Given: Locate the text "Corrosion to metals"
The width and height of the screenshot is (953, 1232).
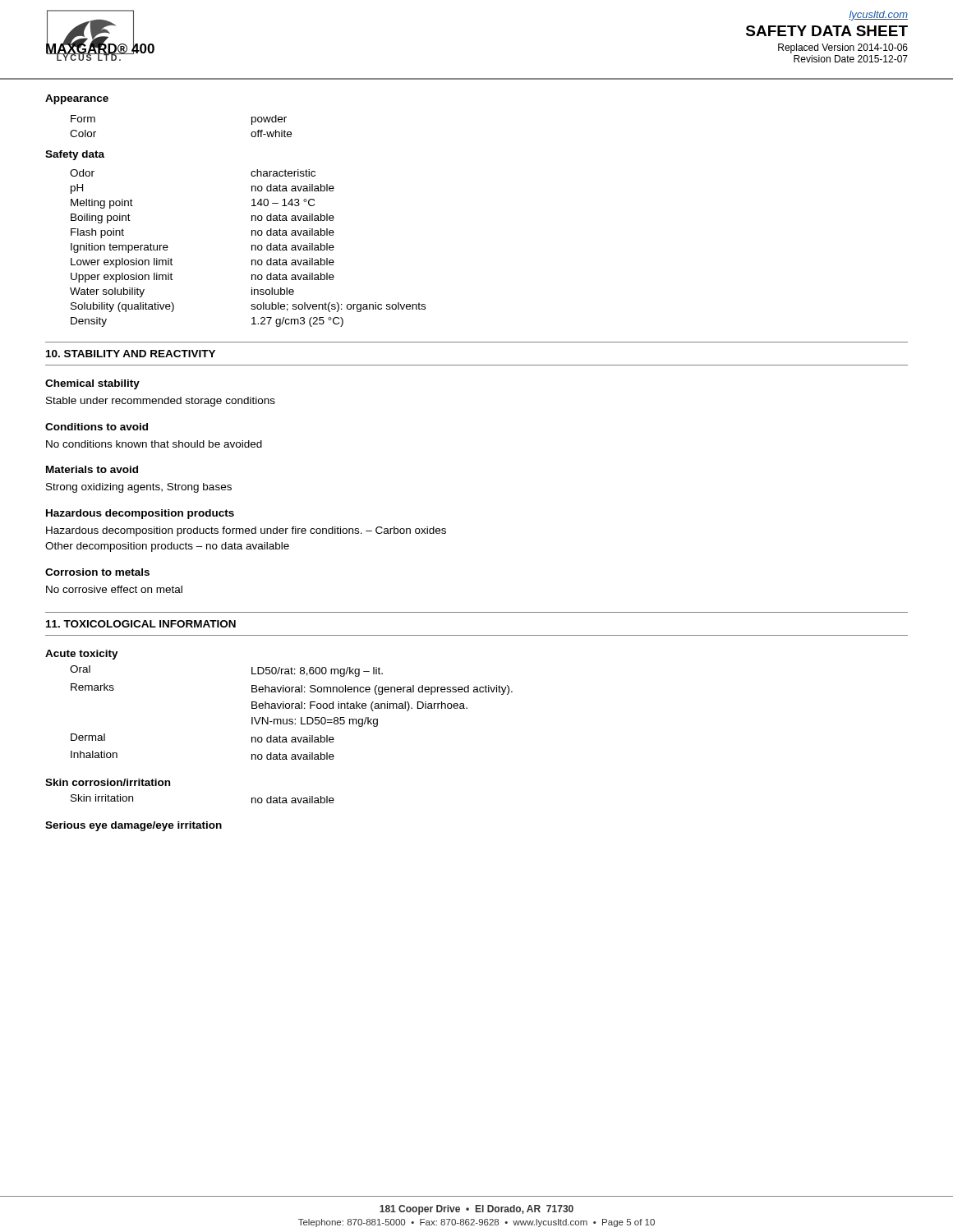Looking at the screenshot, I should pyautogui.click(x=98, y=572).
